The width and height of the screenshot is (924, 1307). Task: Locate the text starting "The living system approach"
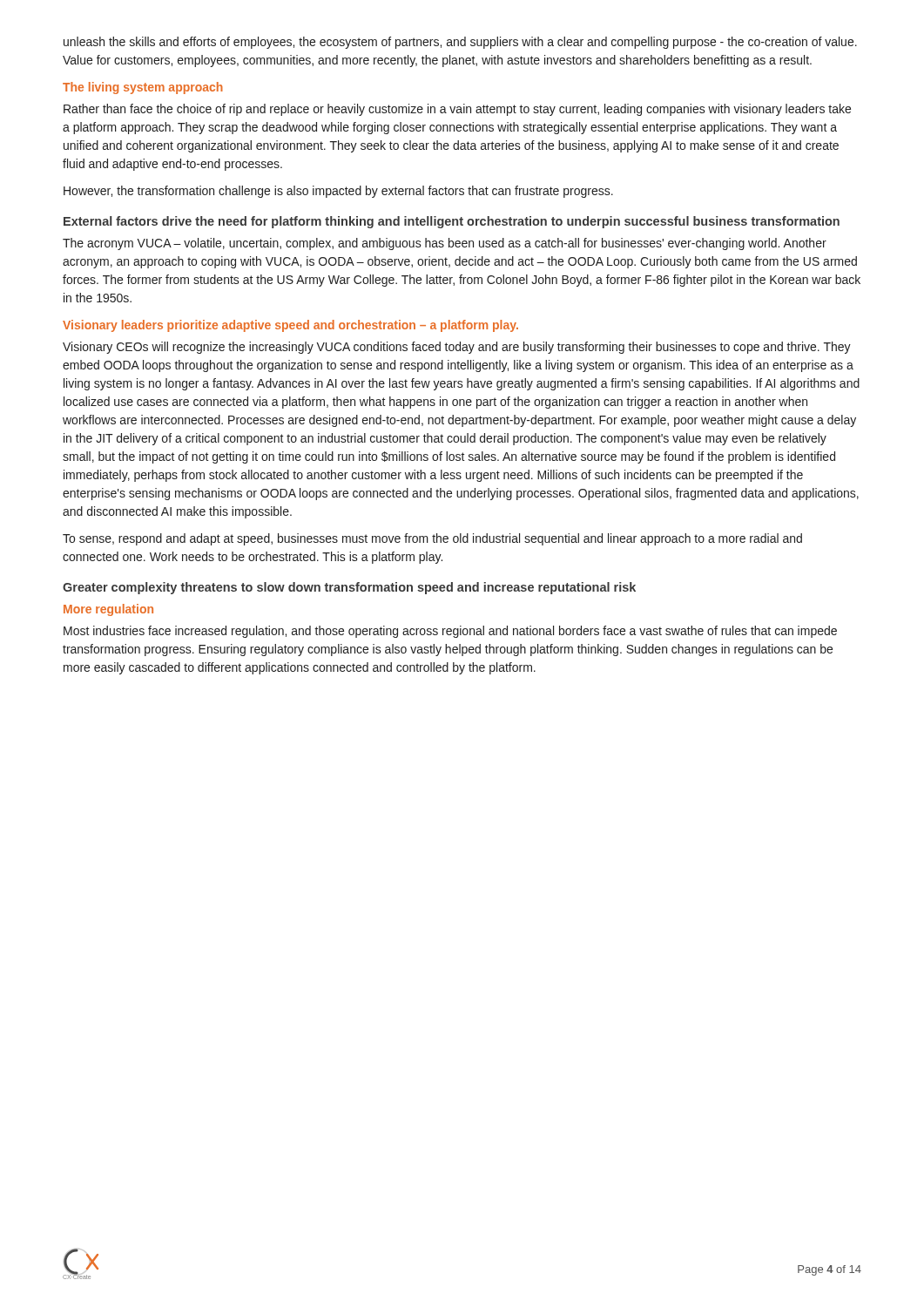143,88
